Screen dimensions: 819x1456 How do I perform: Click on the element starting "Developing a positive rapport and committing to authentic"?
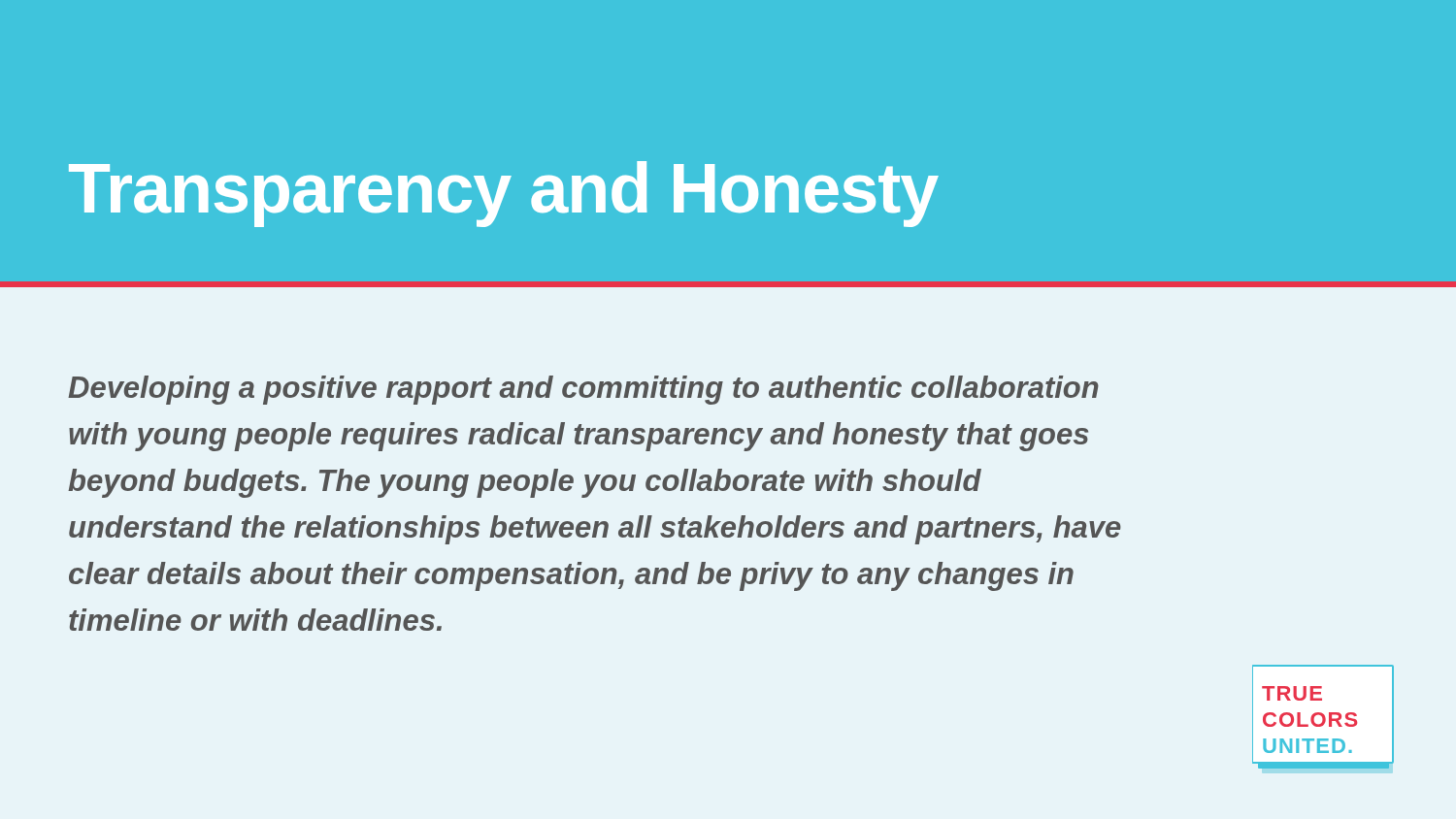[x=602, y=505]
